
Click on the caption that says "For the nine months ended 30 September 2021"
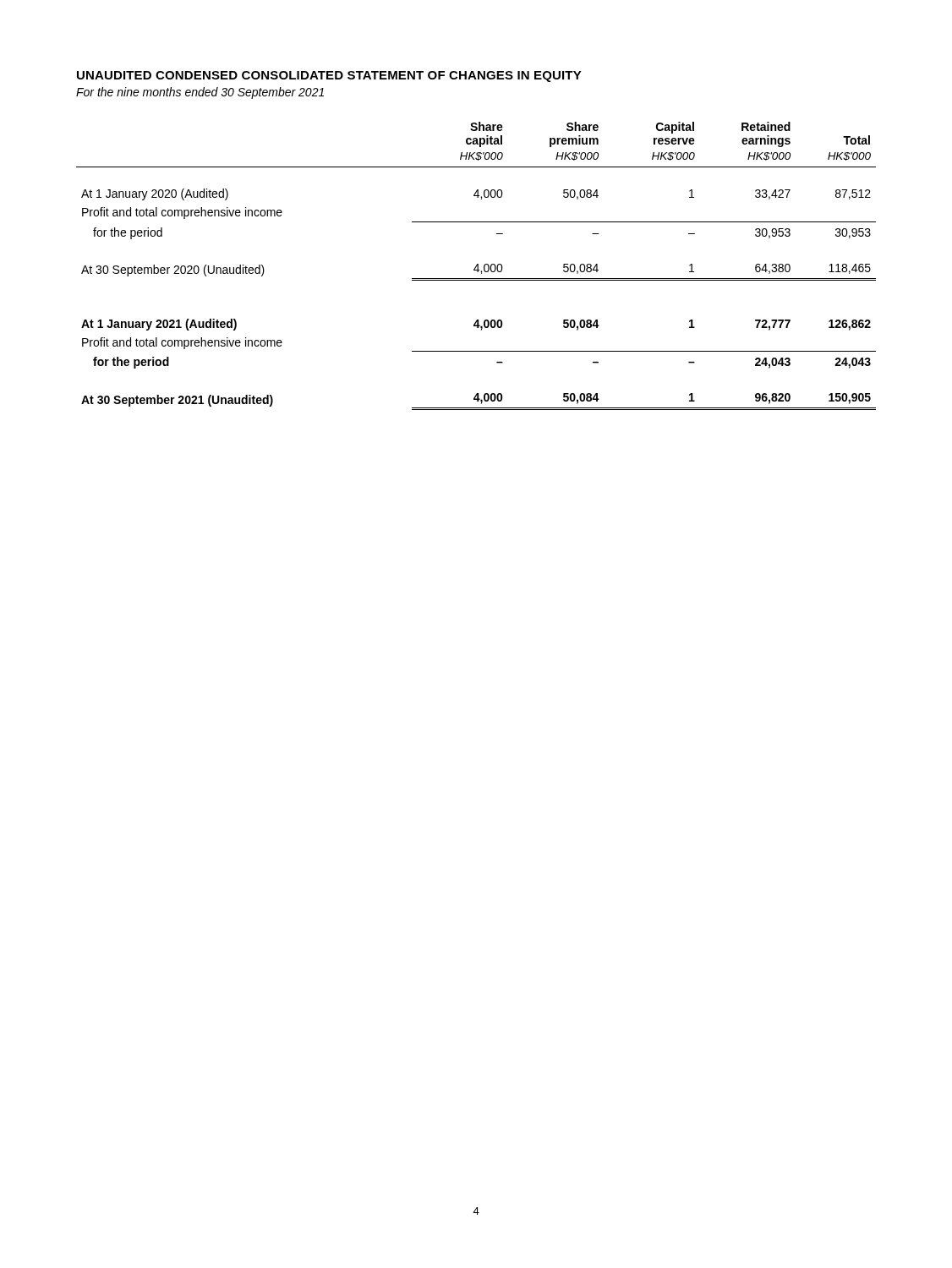coord(200,93)
